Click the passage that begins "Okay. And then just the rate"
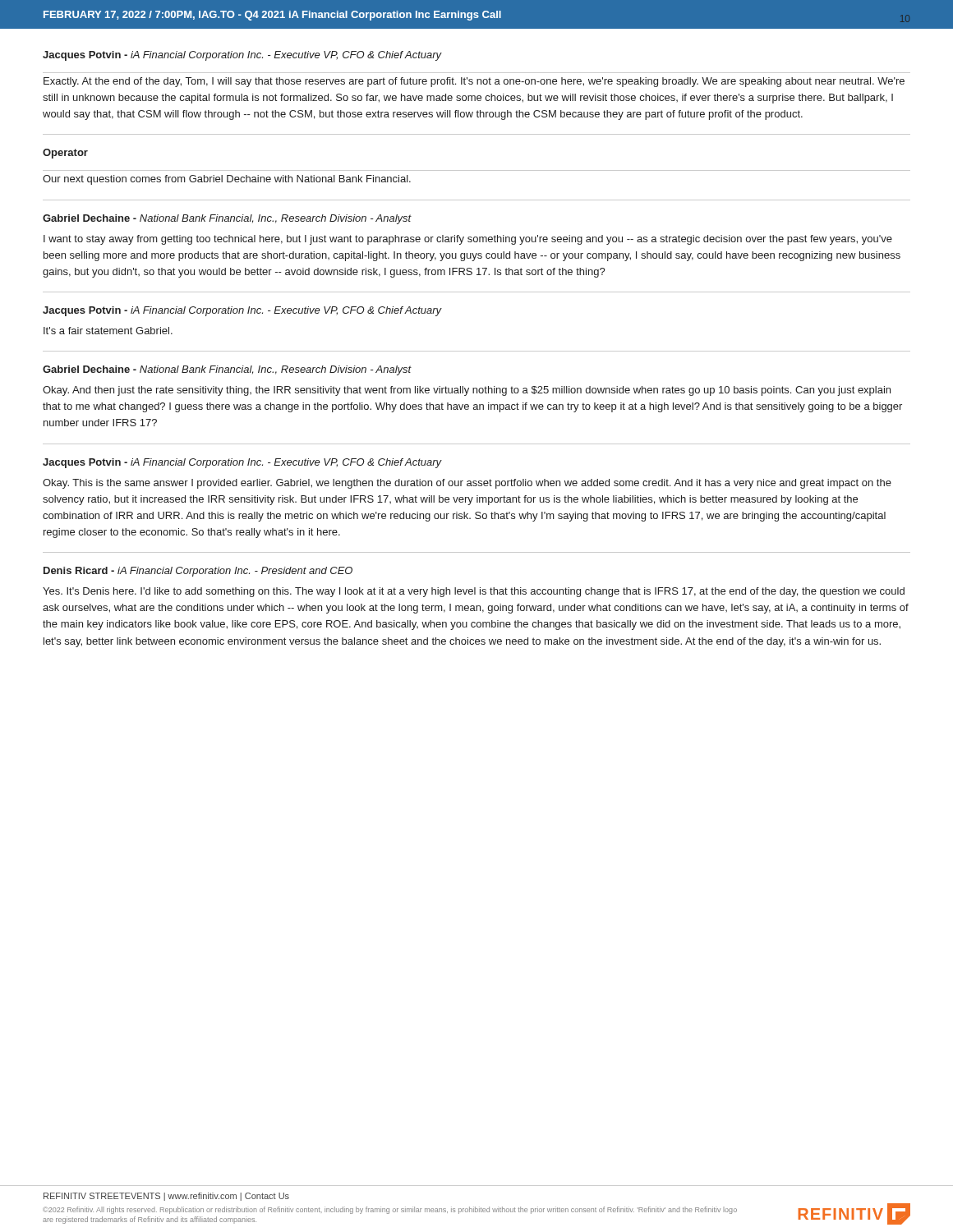 [476, 407]
